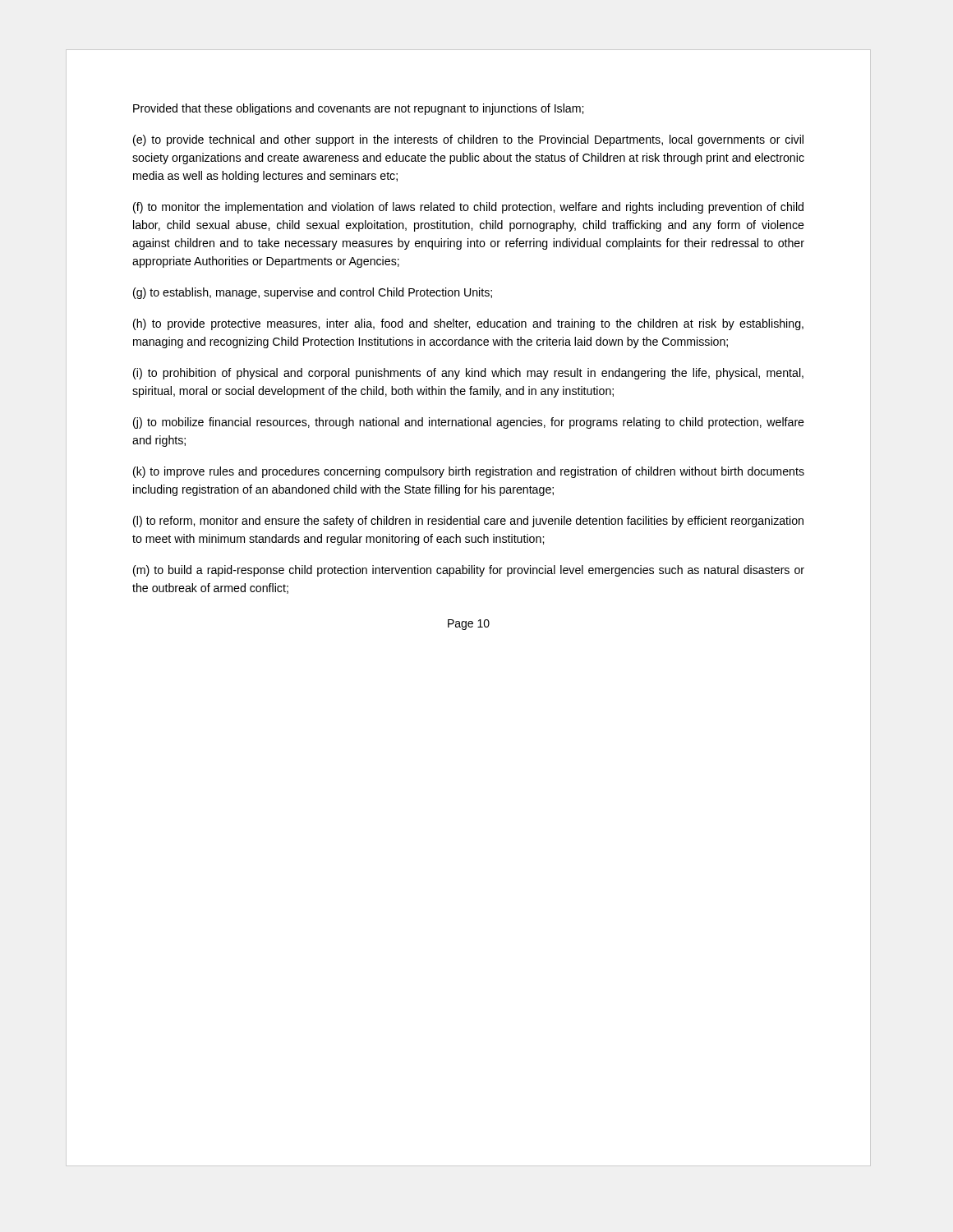Locate the element starting "(e) to provide technical and other support"

coord(468,158)
